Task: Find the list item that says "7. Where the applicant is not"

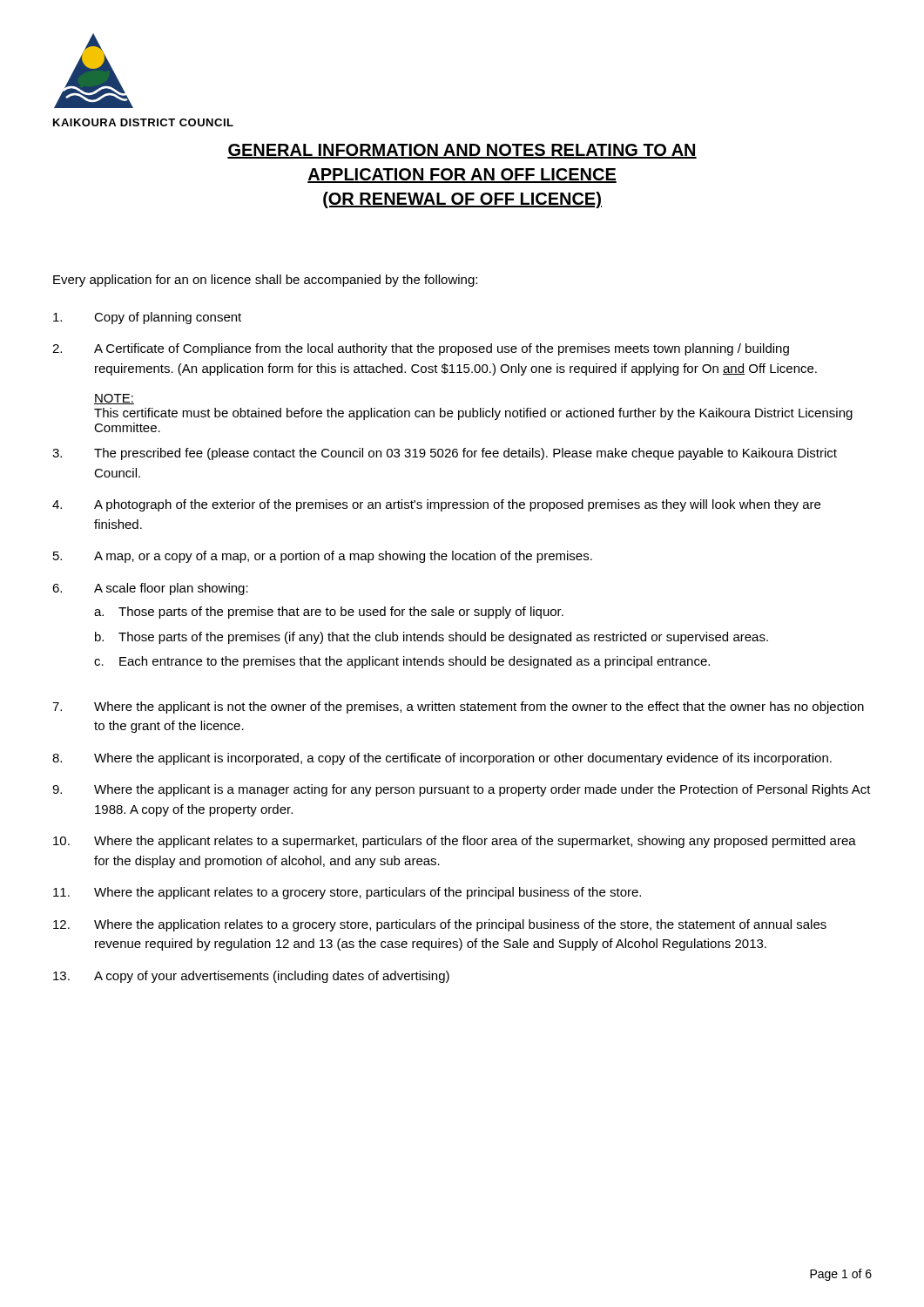Action: [x=462, y=716]
